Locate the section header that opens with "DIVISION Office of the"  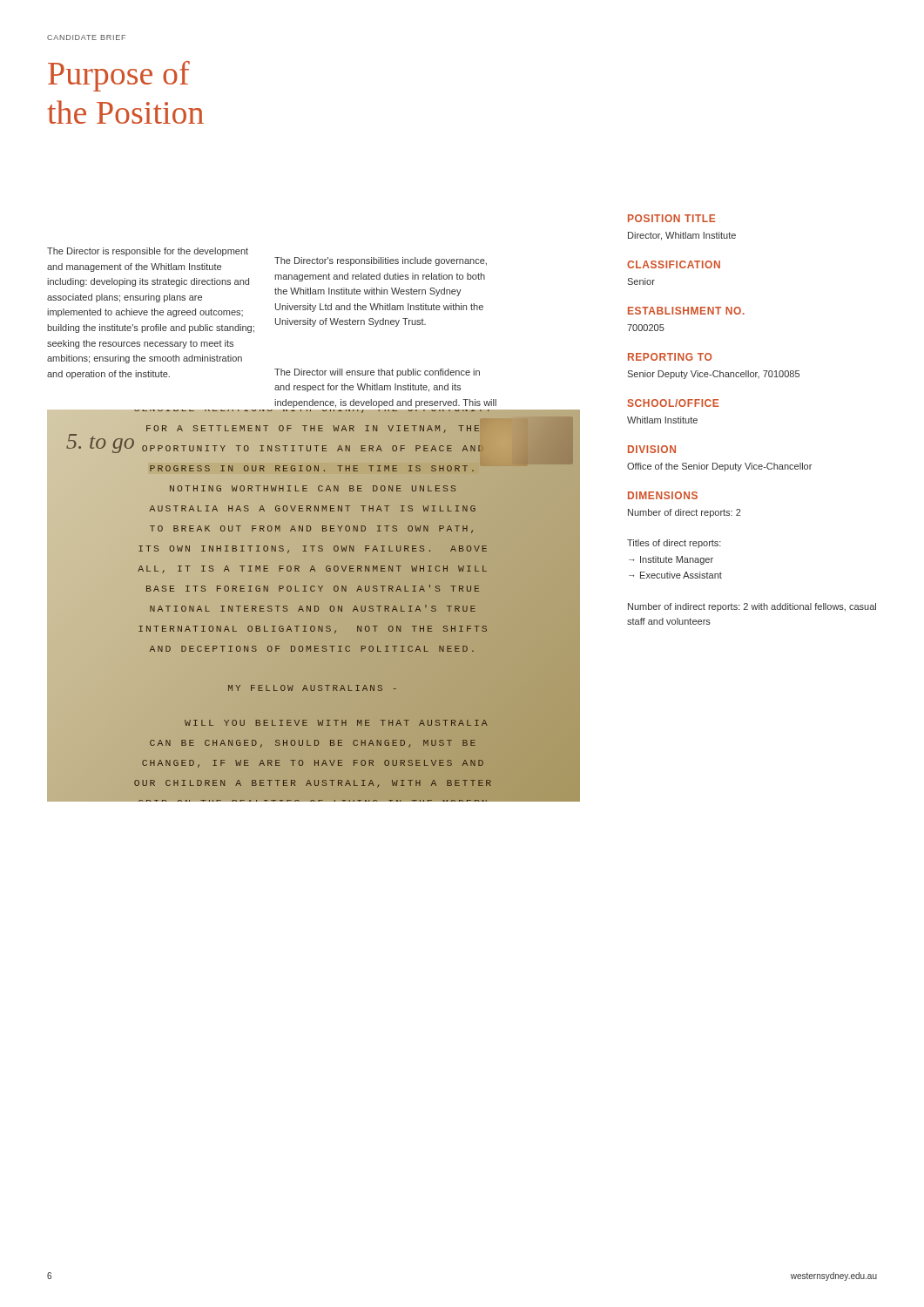tap(755, 459)
